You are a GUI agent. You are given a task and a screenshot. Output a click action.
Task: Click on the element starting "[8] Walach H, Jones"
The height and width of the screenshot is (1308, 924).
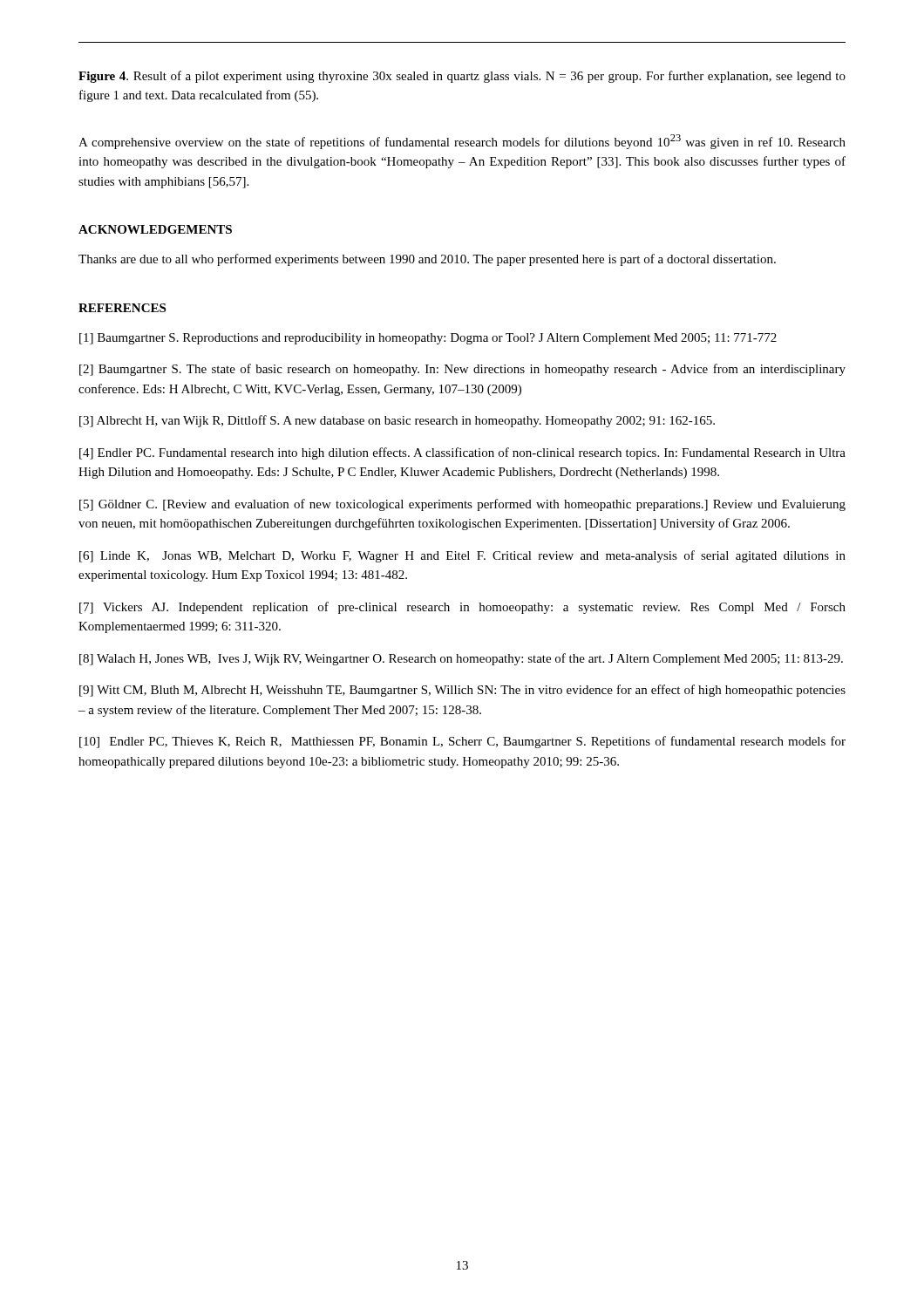coord(461,658)
